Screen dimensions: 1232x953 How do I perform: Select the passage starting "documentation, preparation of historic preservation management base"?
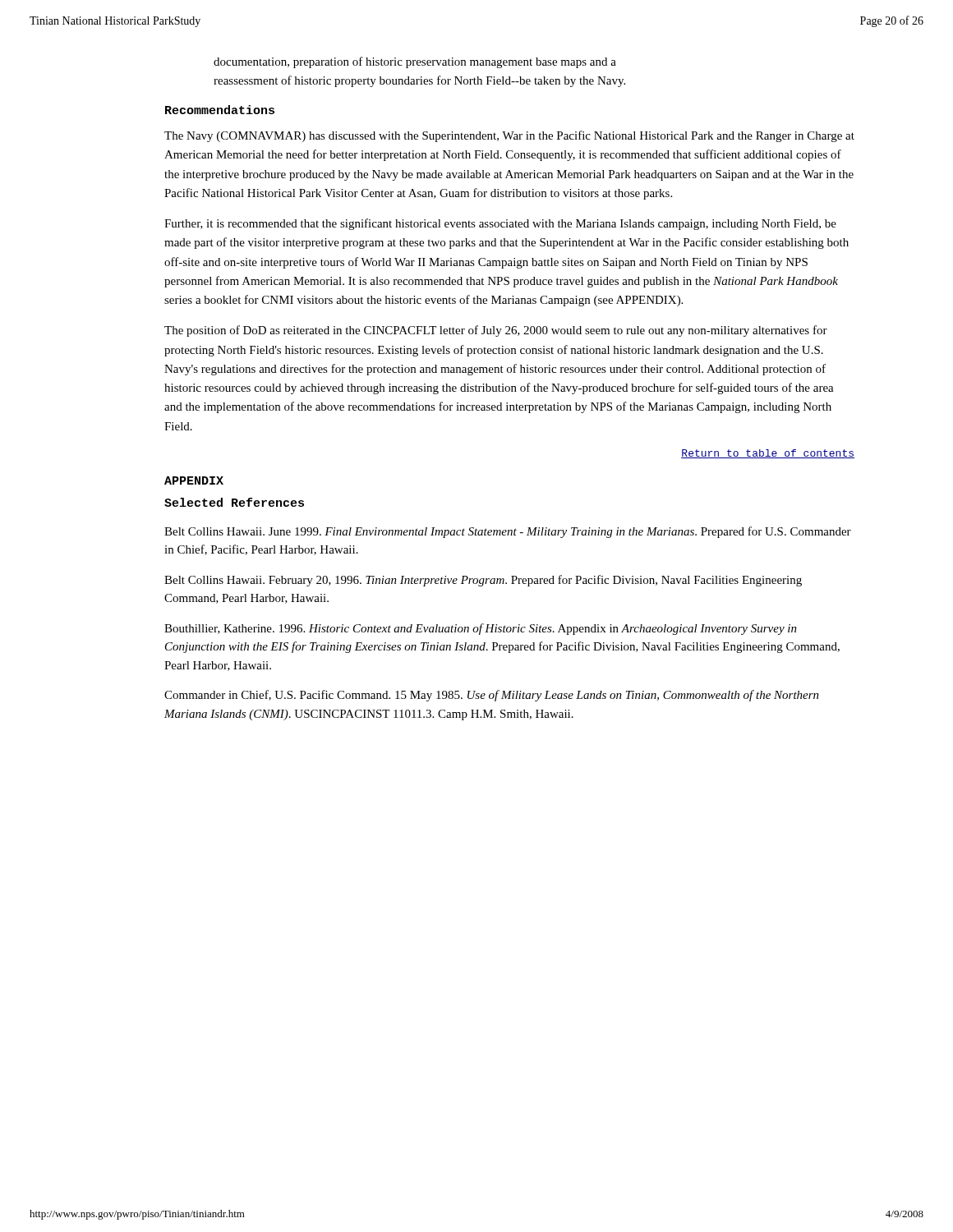(420, 71)
